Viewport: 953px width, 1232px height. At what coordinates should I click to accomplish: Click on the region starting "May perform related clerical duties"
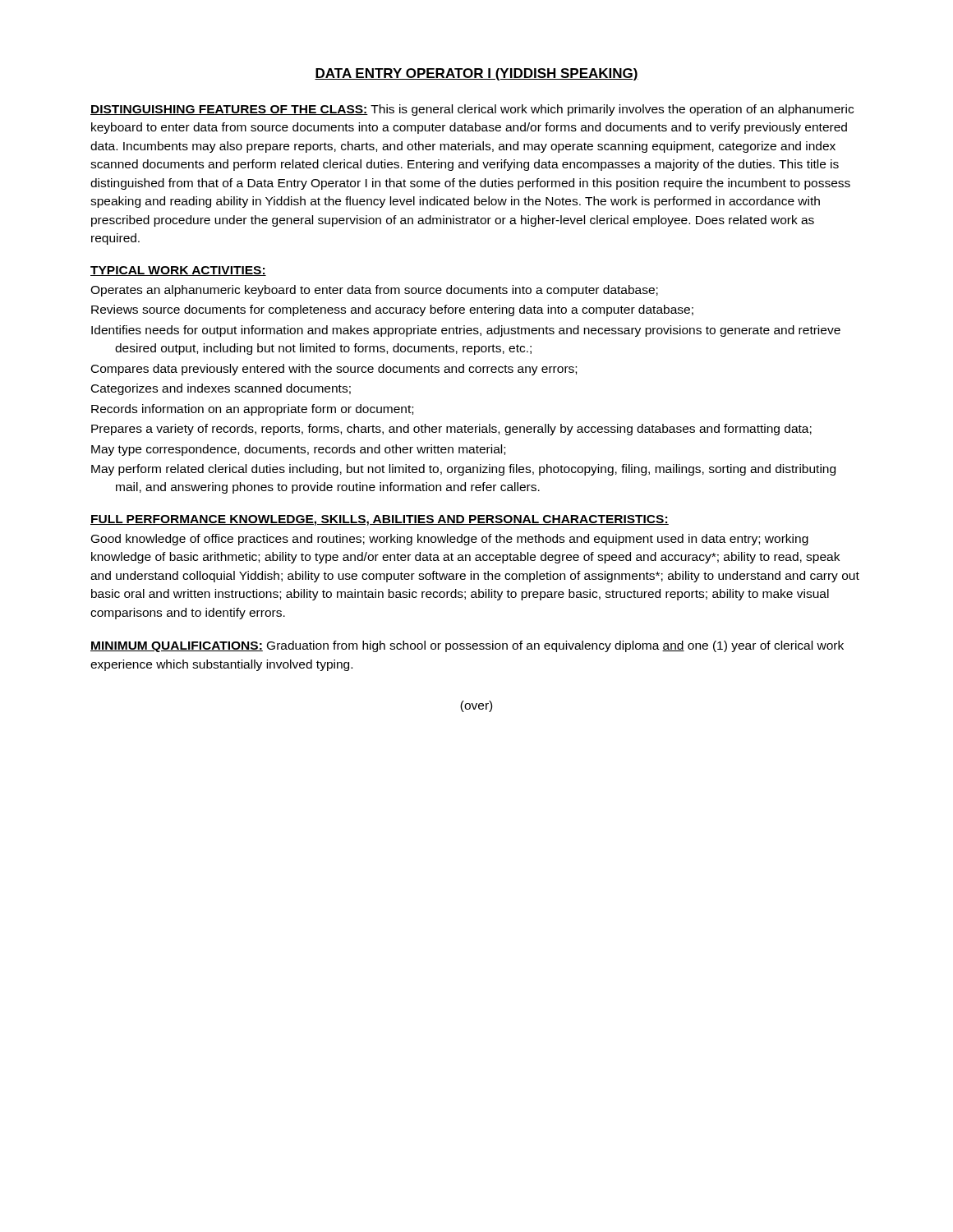click(476, 478)
